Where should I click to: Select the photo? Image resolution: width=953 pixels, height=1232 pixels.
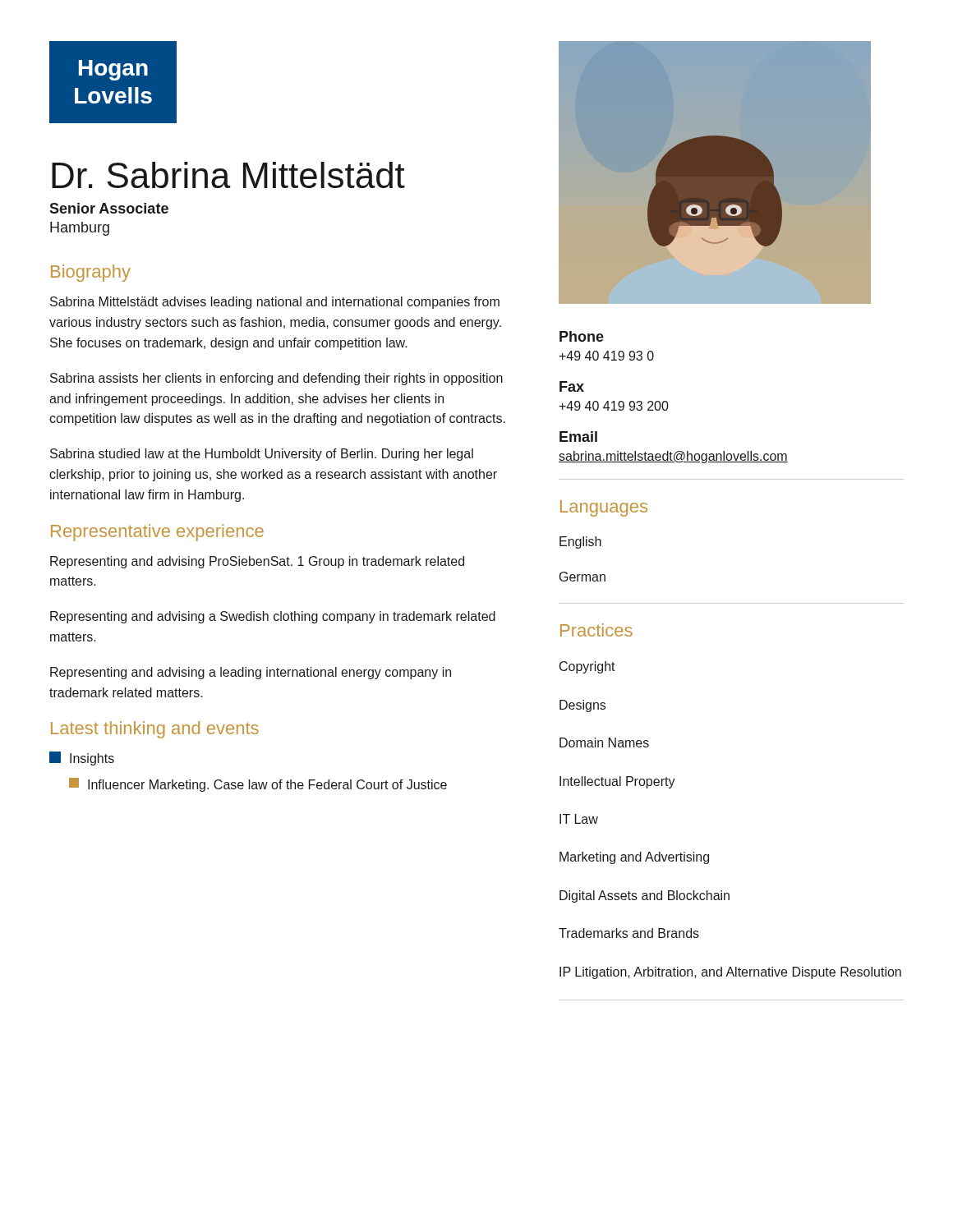click(x=715, y=172)
